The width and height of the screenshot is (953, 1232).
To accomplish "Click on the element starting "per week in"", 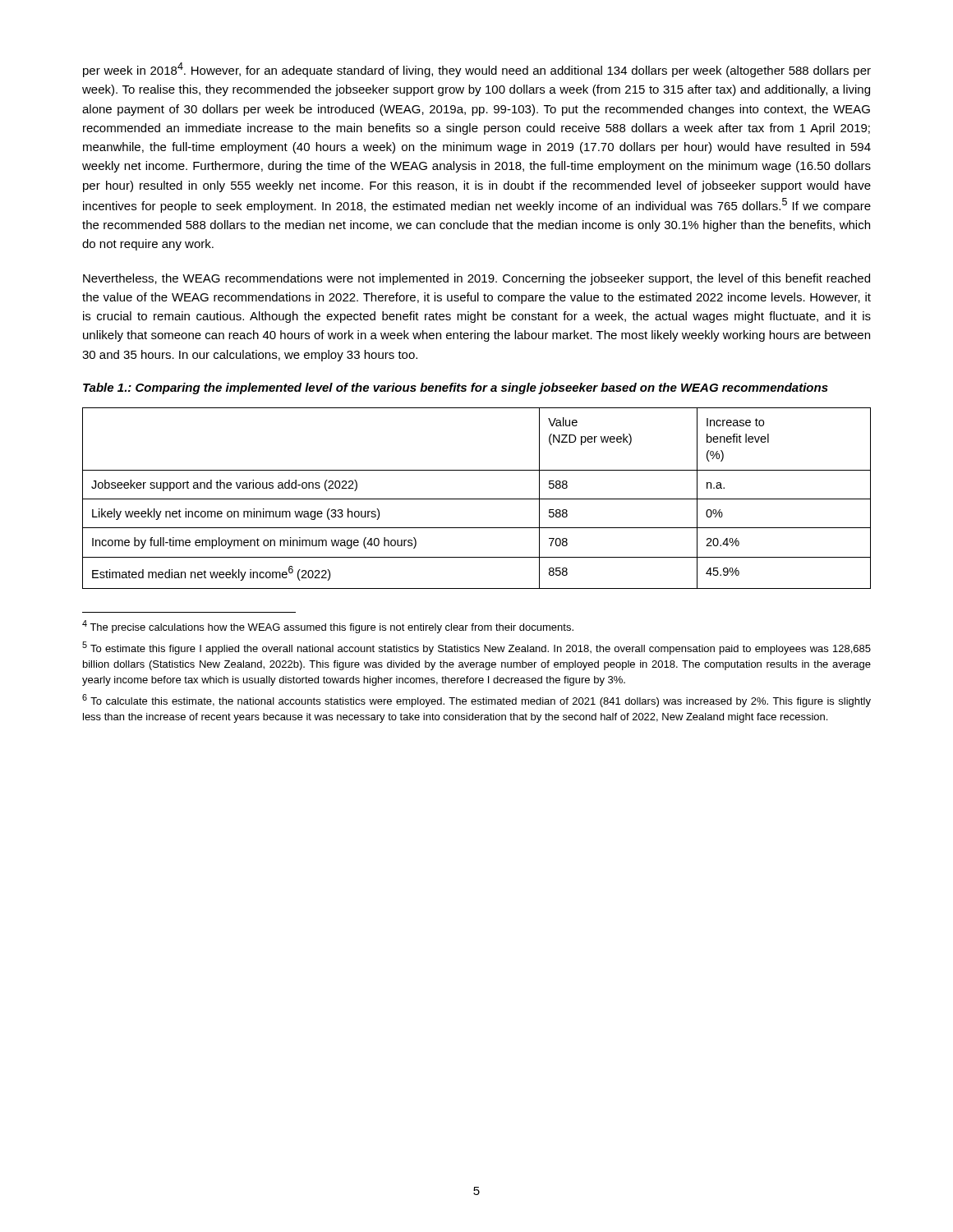I will tap(476, 156).
